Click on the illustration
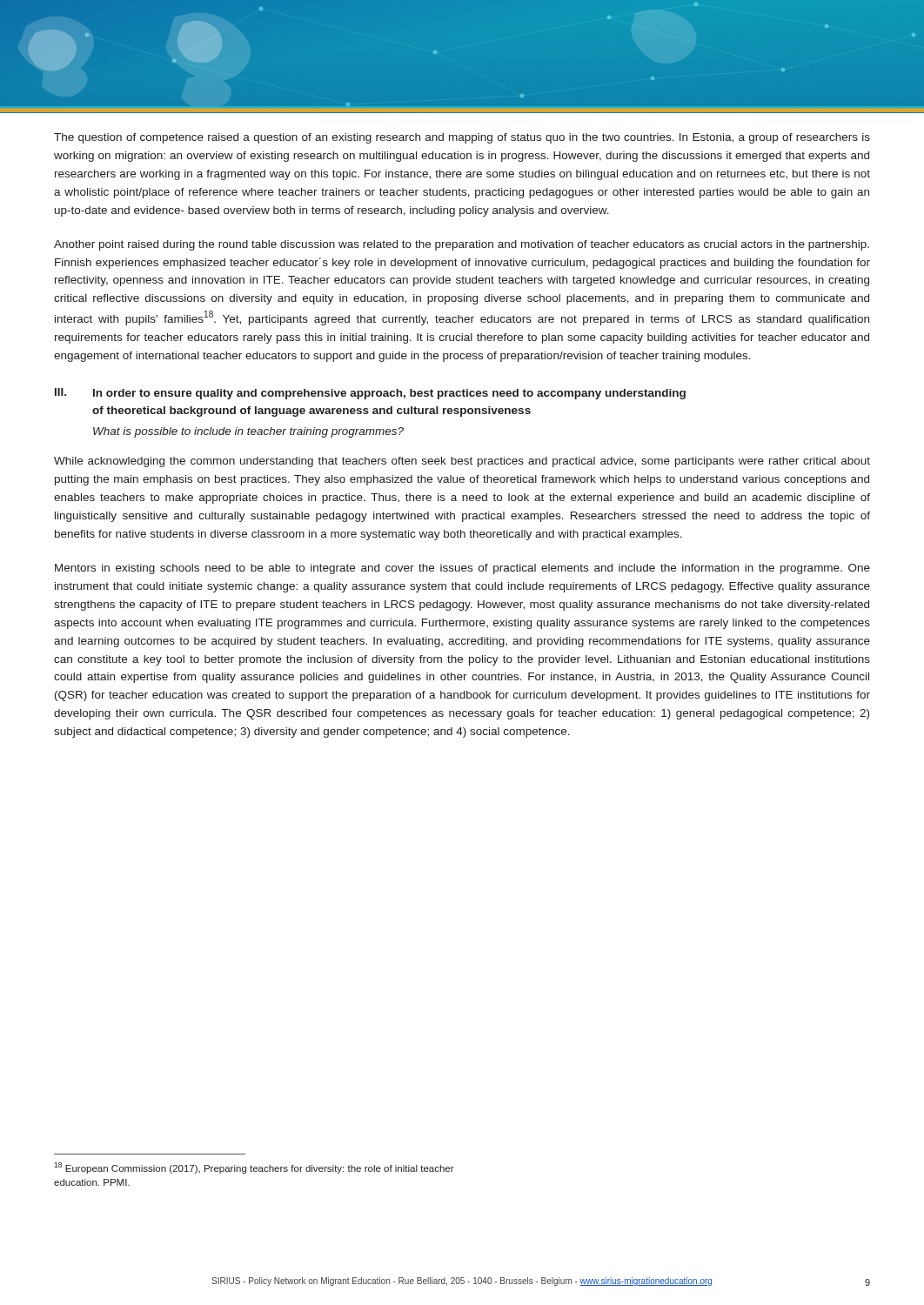924x1305 pixels. (x=462, y=57)
